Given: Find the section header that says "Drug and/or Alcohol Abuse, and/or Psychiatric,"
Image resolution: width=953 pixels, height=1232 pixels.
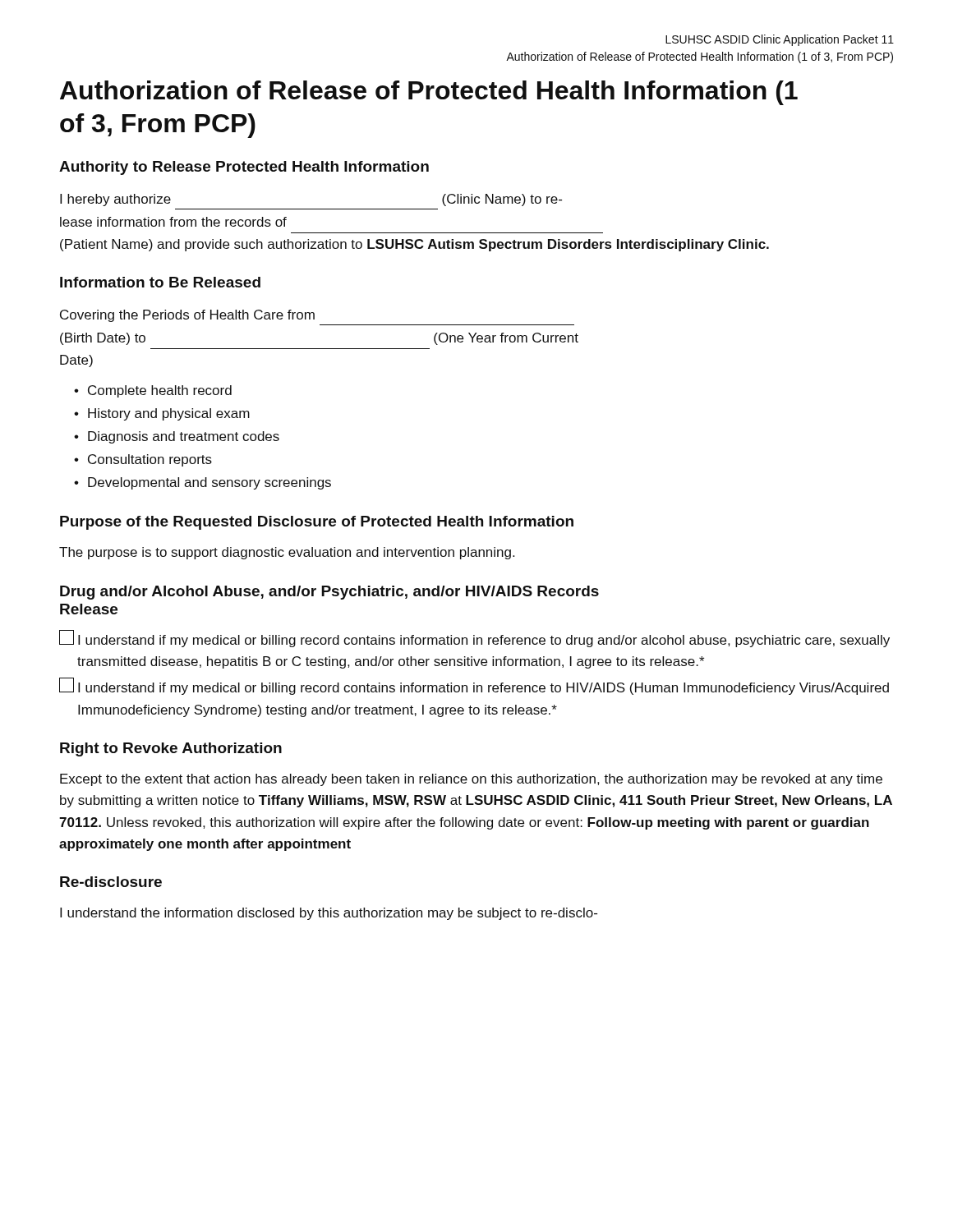Looking at the screenshot, I should pyautogui.click(x=329, y=600).
